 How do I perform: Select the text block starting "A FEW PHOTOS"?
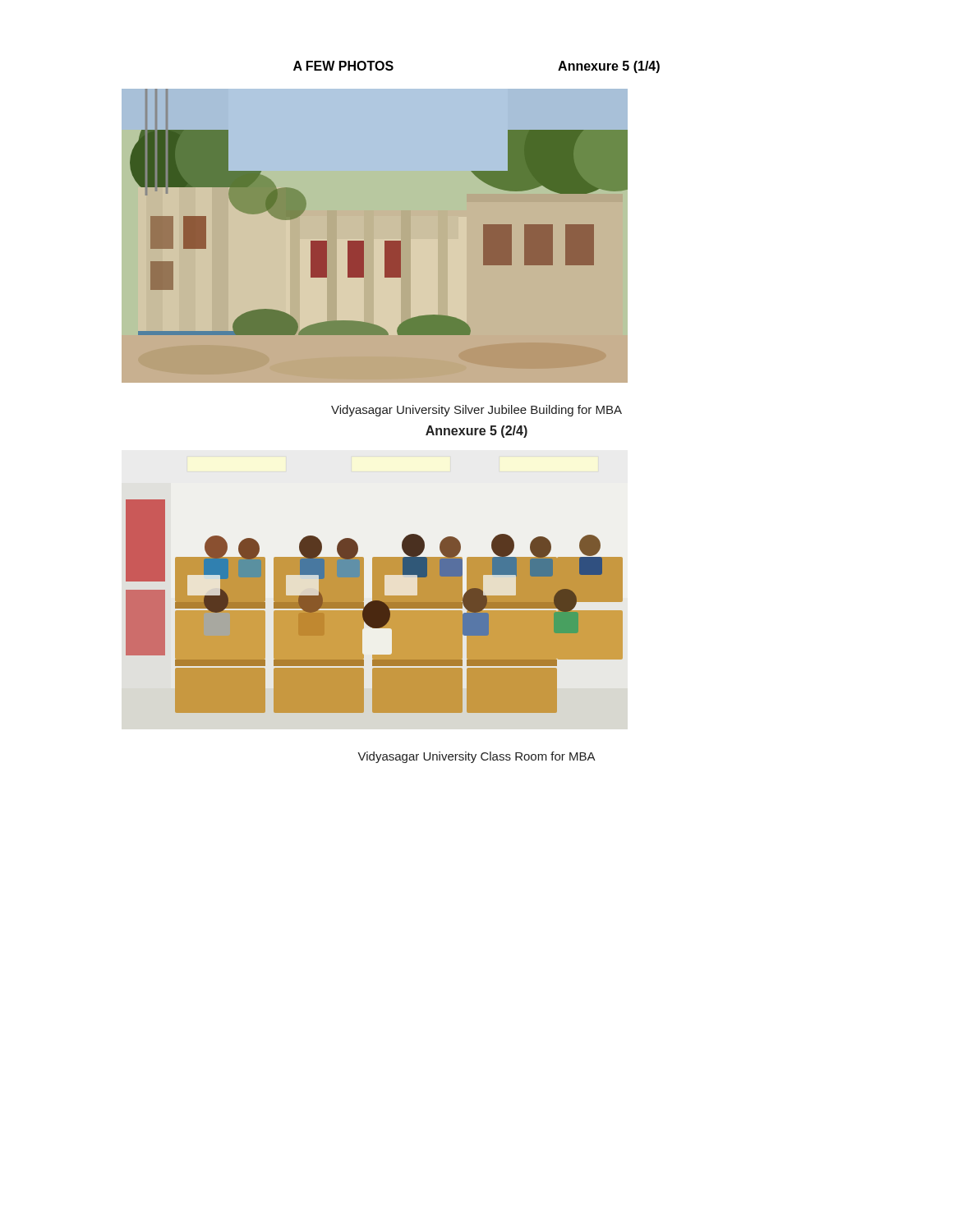point(343,66)
